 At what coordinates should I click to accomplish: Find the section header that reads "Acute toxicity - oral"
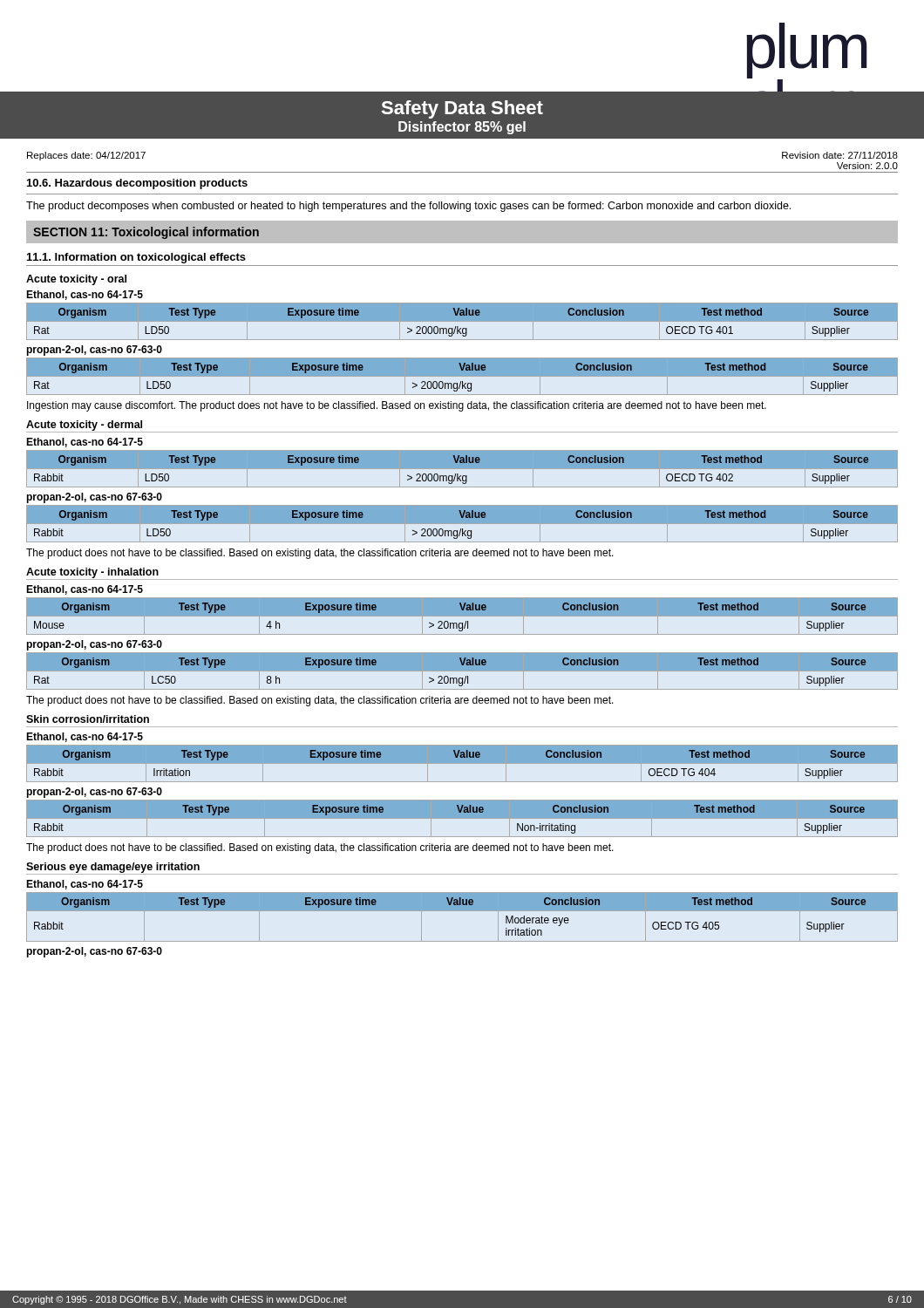(77, 279)
